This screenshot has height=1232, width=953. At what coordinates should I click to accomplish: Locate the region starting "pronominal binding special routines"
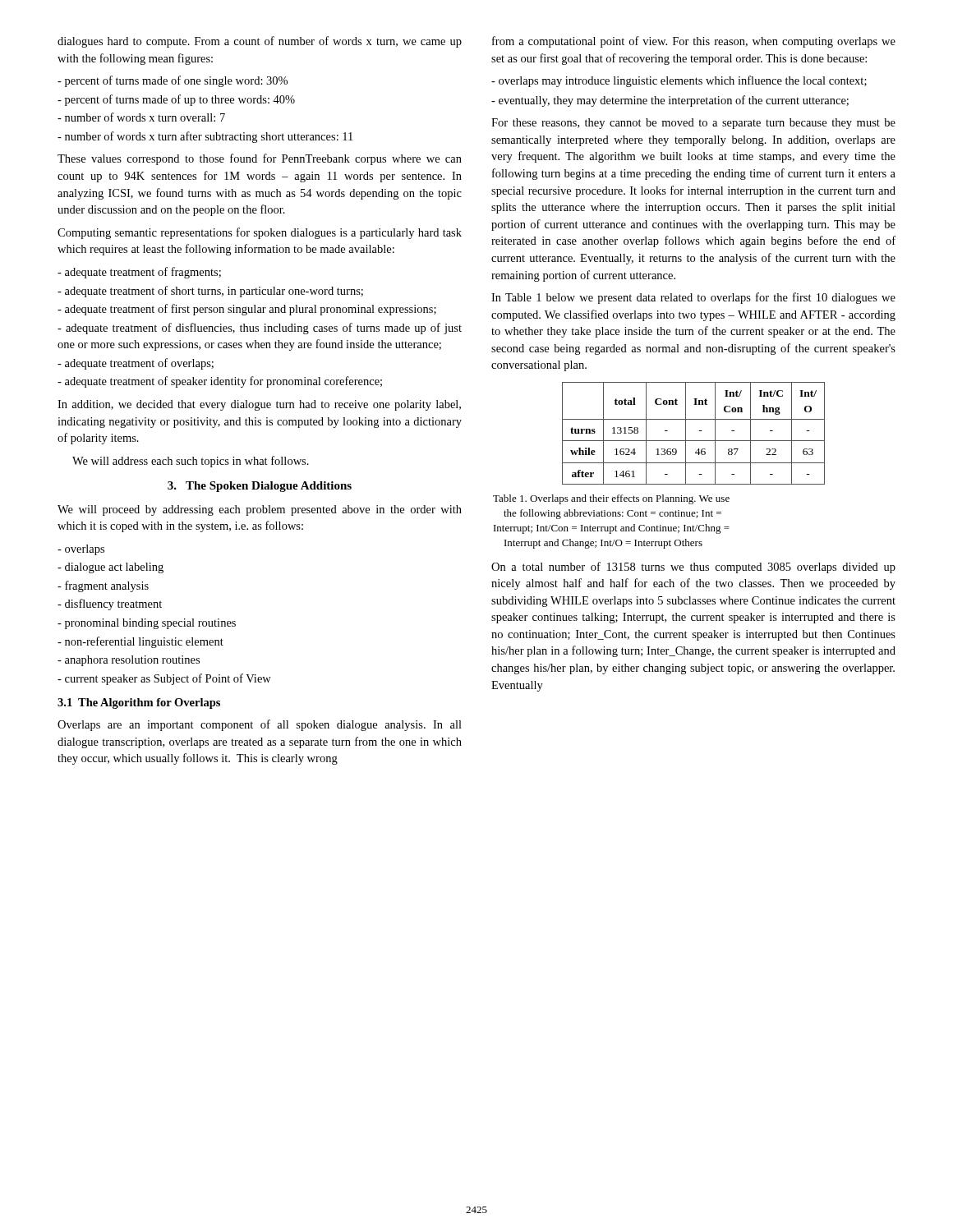tap(147, 623)
